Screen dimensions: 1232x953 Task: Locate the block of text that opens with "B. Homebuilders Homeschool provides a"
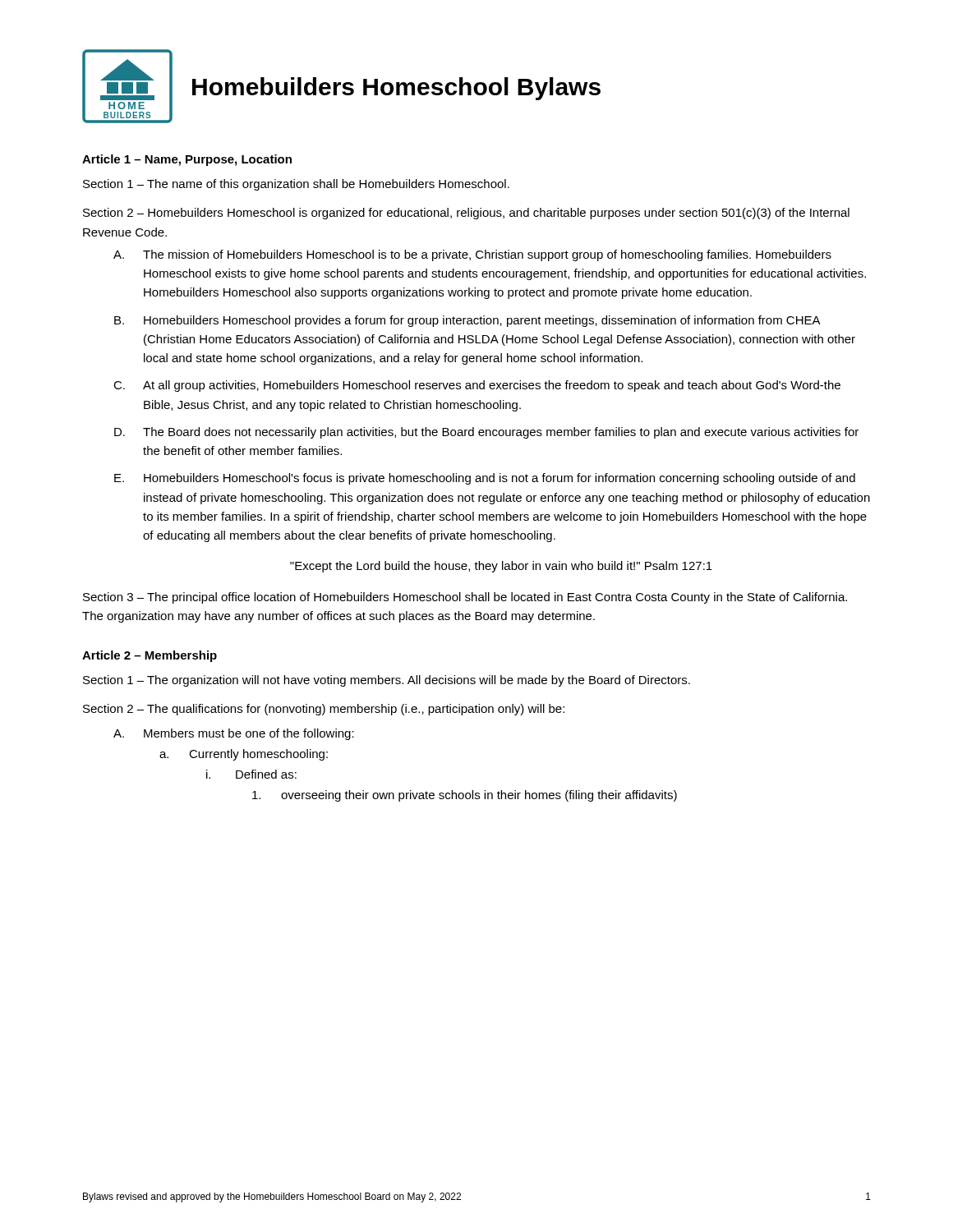489,339
